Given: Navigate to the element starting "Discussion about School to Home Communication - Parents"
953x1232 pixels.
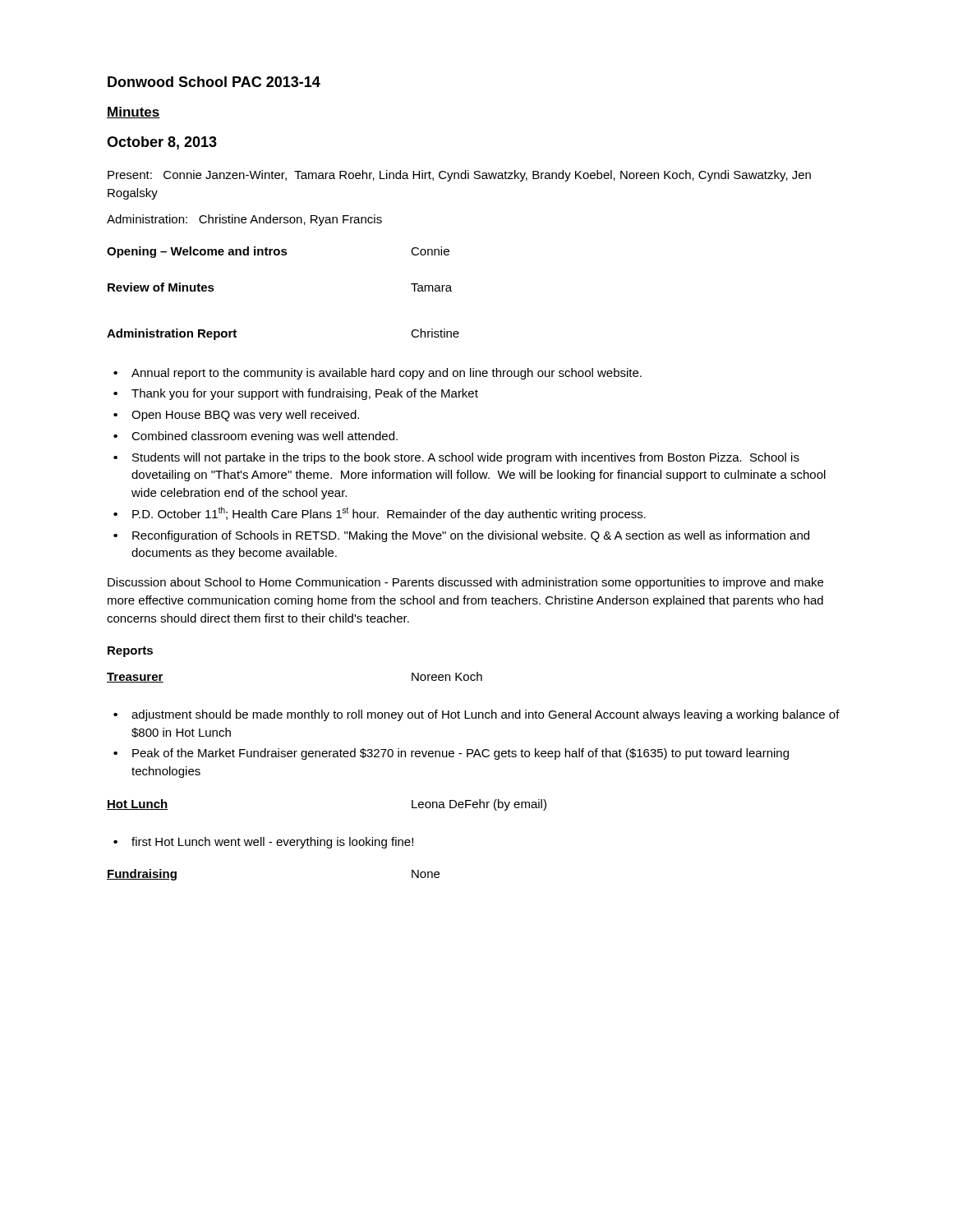Looking at the screenshot, I should click(465, 600).
